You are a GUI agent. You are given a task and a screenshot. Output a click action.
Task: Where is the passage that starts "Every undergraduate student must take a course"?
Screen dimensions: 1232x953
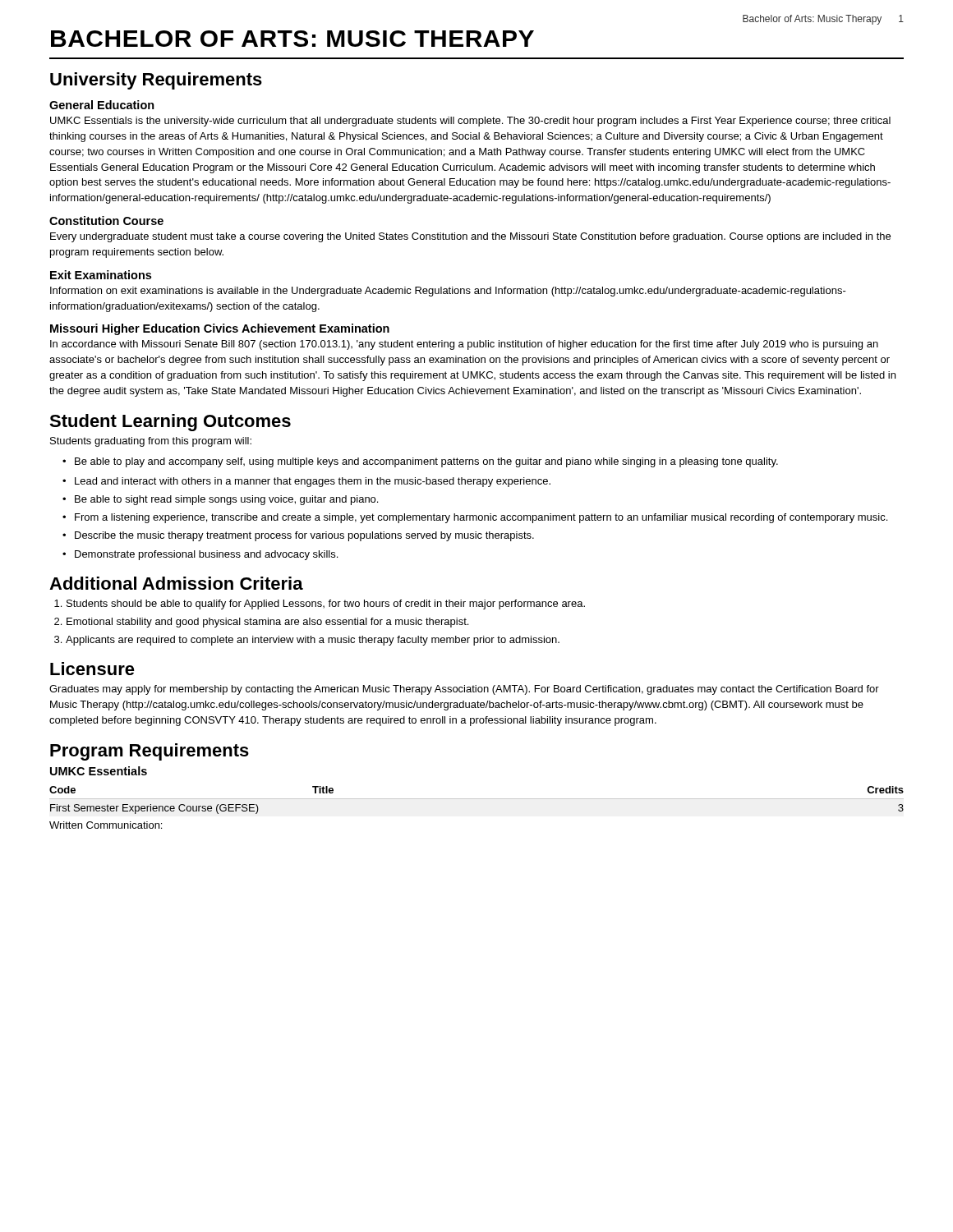tap(476, 245)
